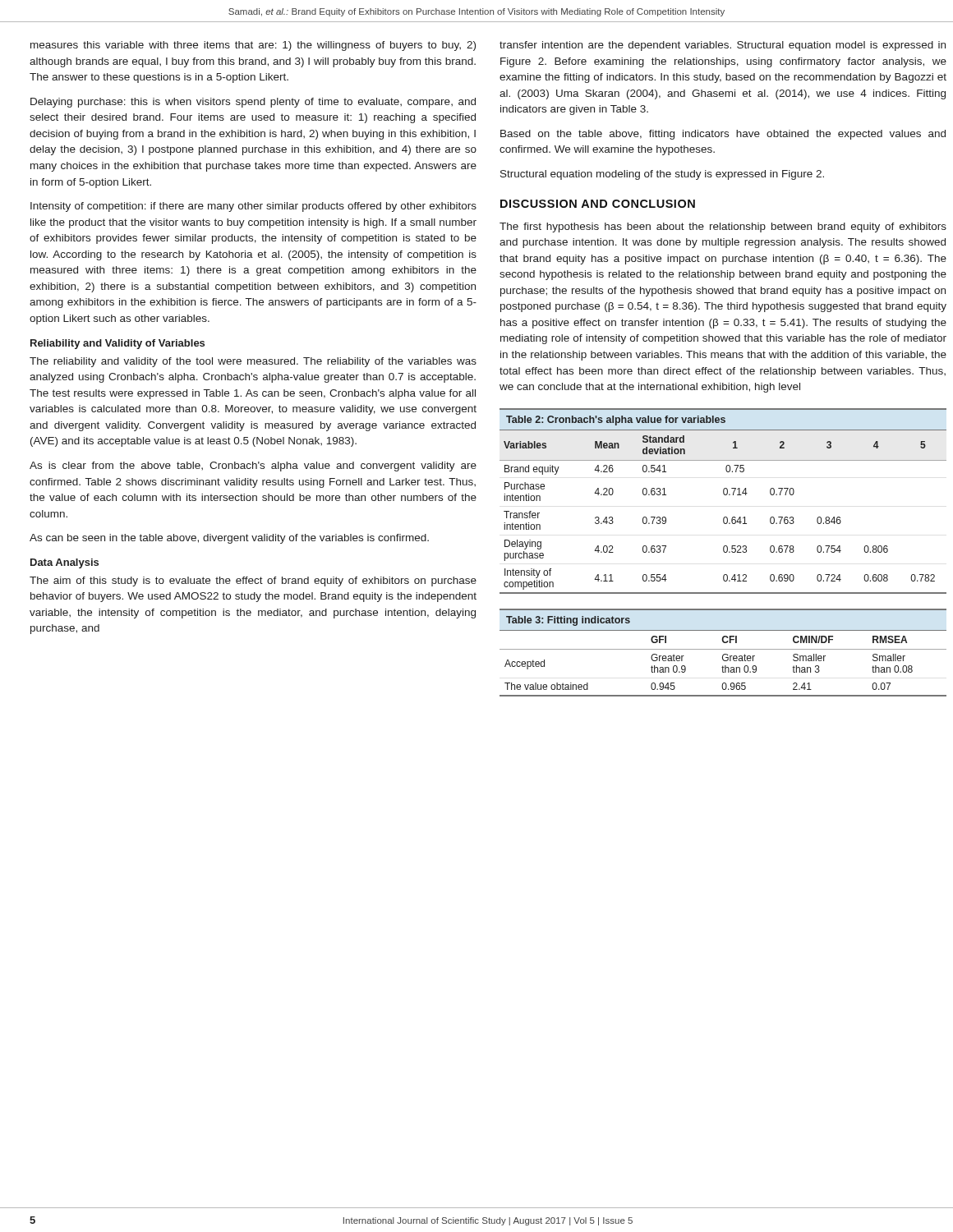Find the table that mentions "Brand equity"
Viewport: 953px width, 1232px height.
pyautogui.click(x=723, y=501)
